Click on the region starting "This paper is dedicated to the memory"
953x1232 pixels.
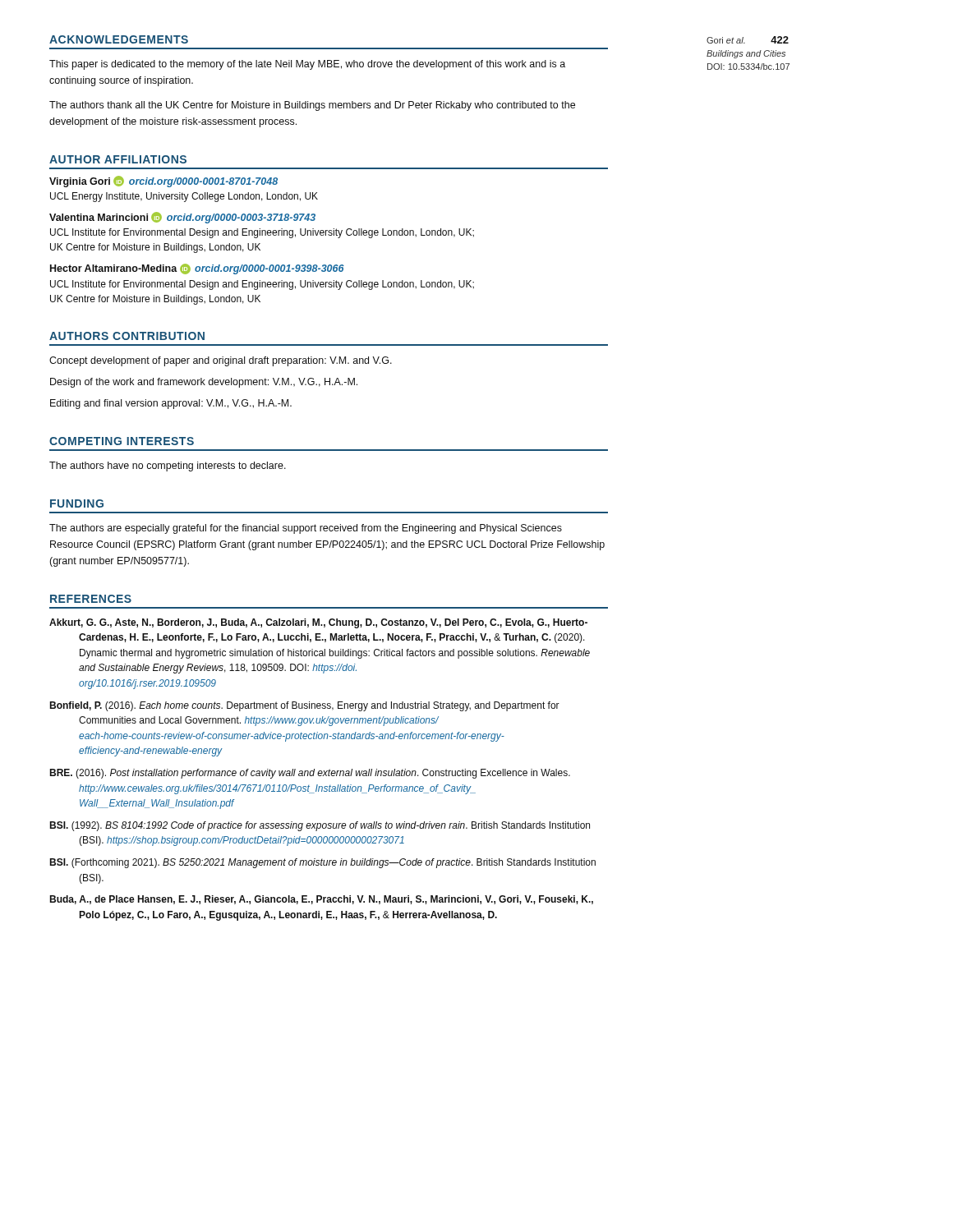click(x=307, y=72)
